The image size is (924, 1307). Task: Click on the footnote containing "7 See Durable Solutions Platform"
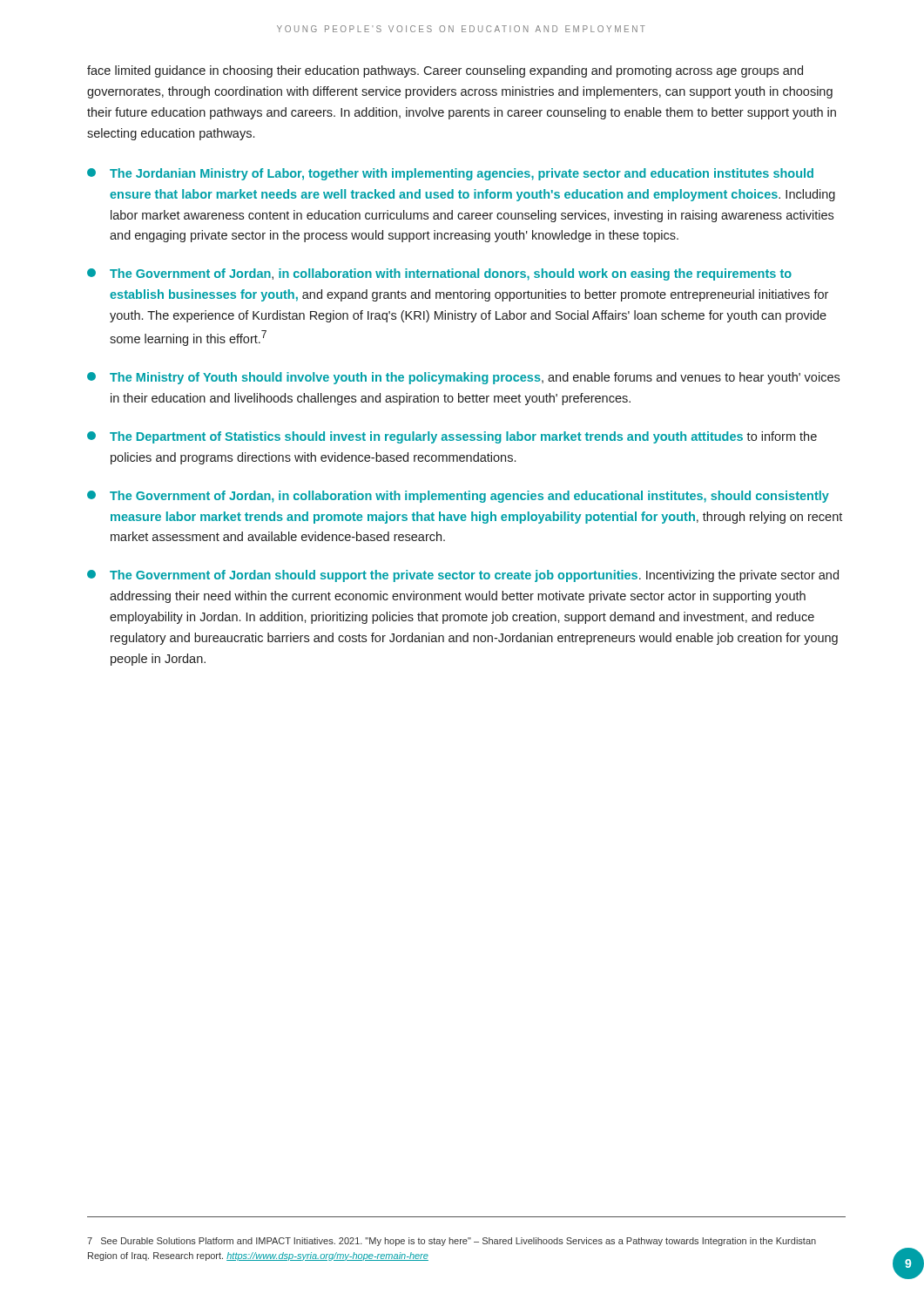pyautogui.click(x=466, y=1248)
